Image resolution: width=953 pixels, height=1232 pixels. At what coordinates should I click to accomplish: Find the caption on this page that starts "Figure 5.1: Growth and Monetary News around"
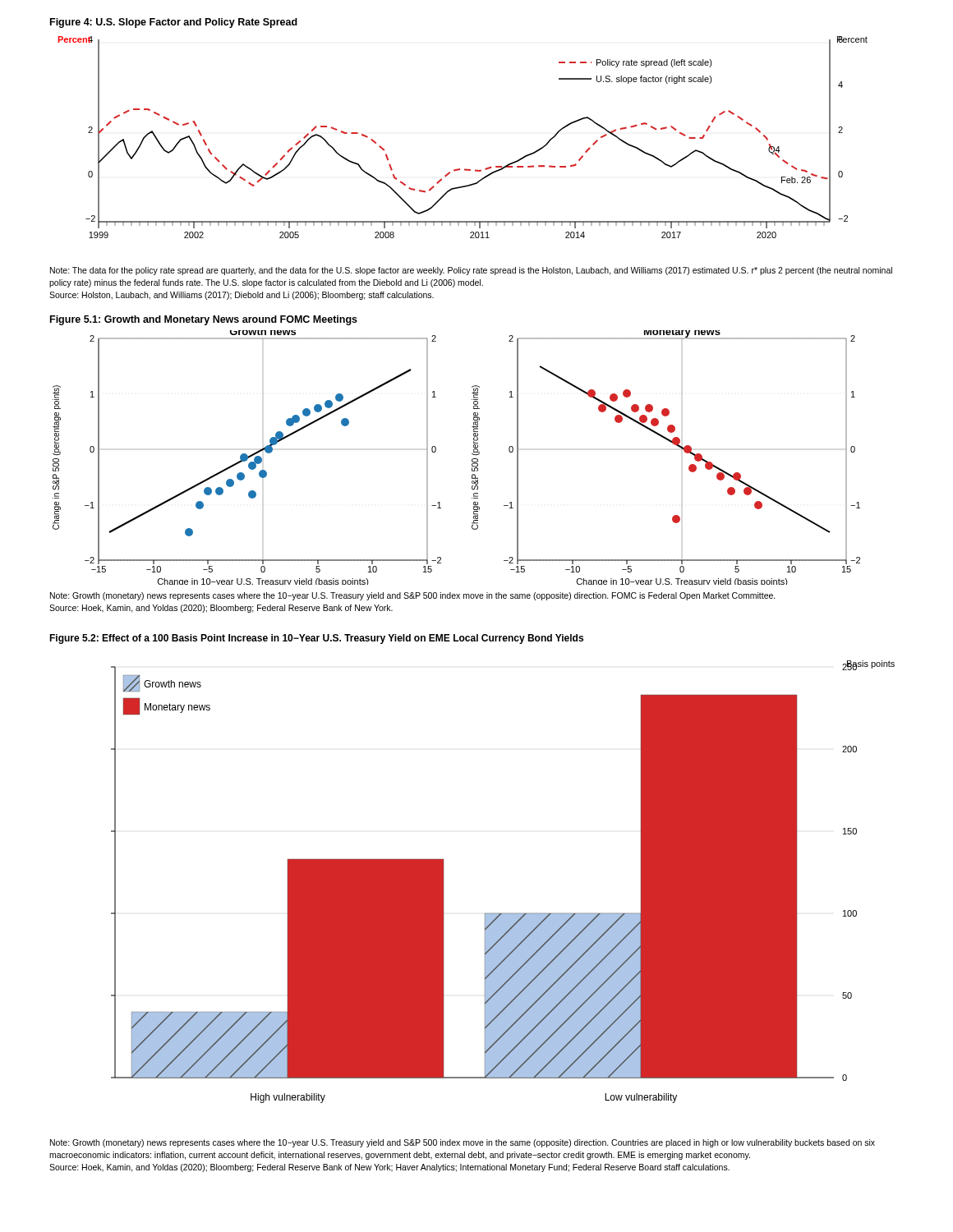[x=203, y=320]
